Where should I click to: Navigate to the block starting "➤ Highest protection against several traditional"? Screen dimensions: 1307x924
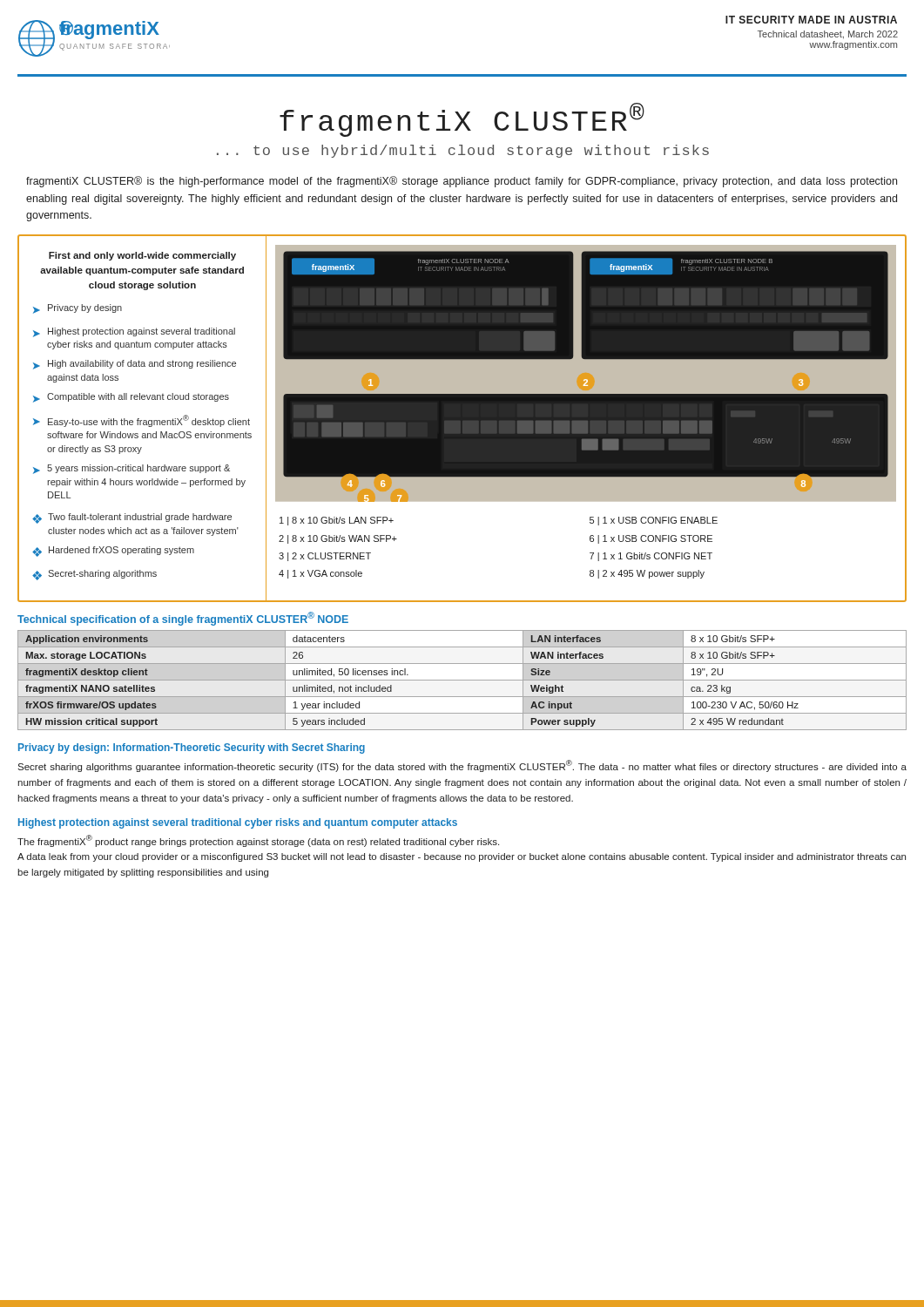click(x=142, y=338)
